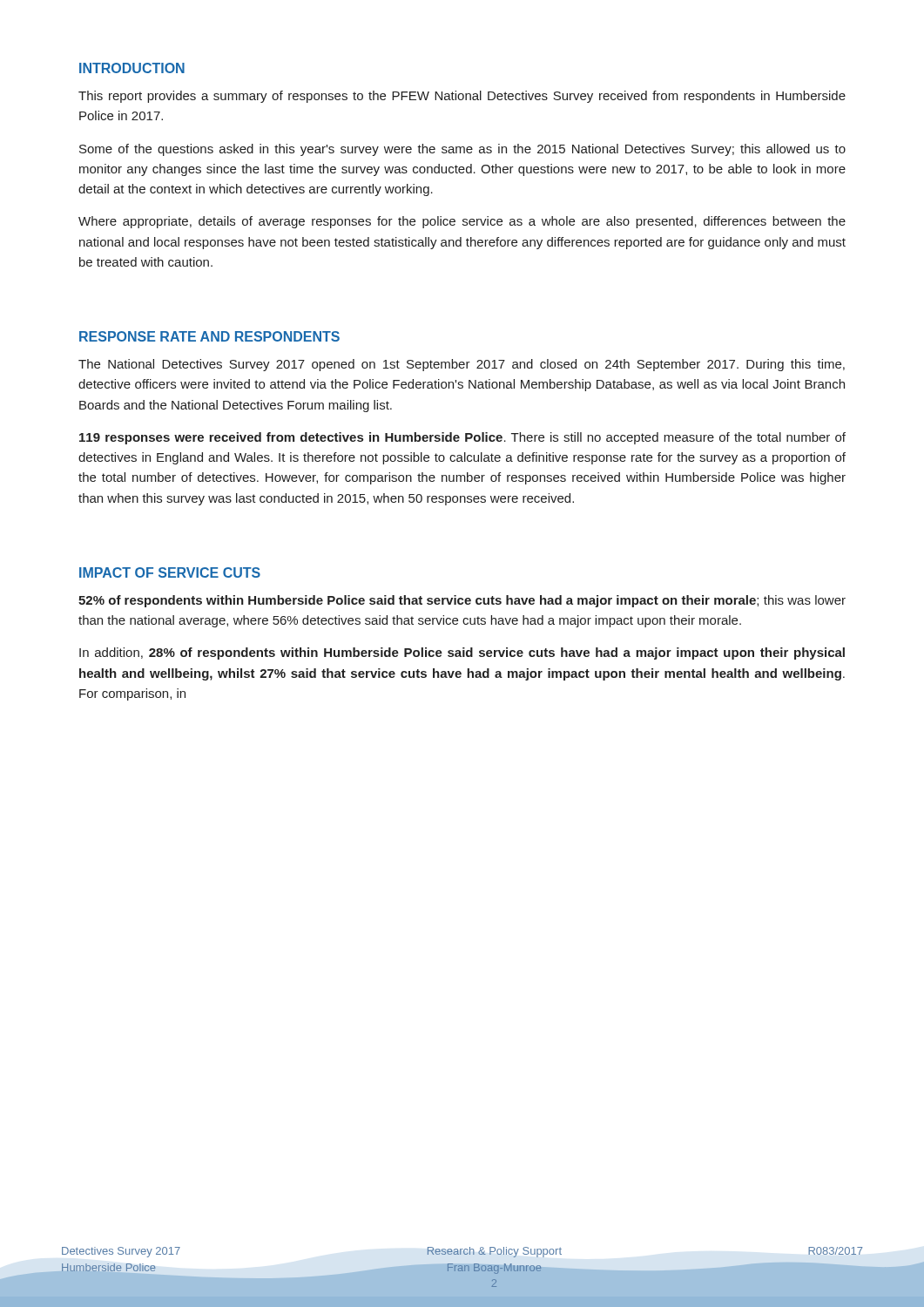924x1307 pixels.
Task: Find the text block starting "Where appropriate, details of average responses for"
Action: click(x=462, y=241)
